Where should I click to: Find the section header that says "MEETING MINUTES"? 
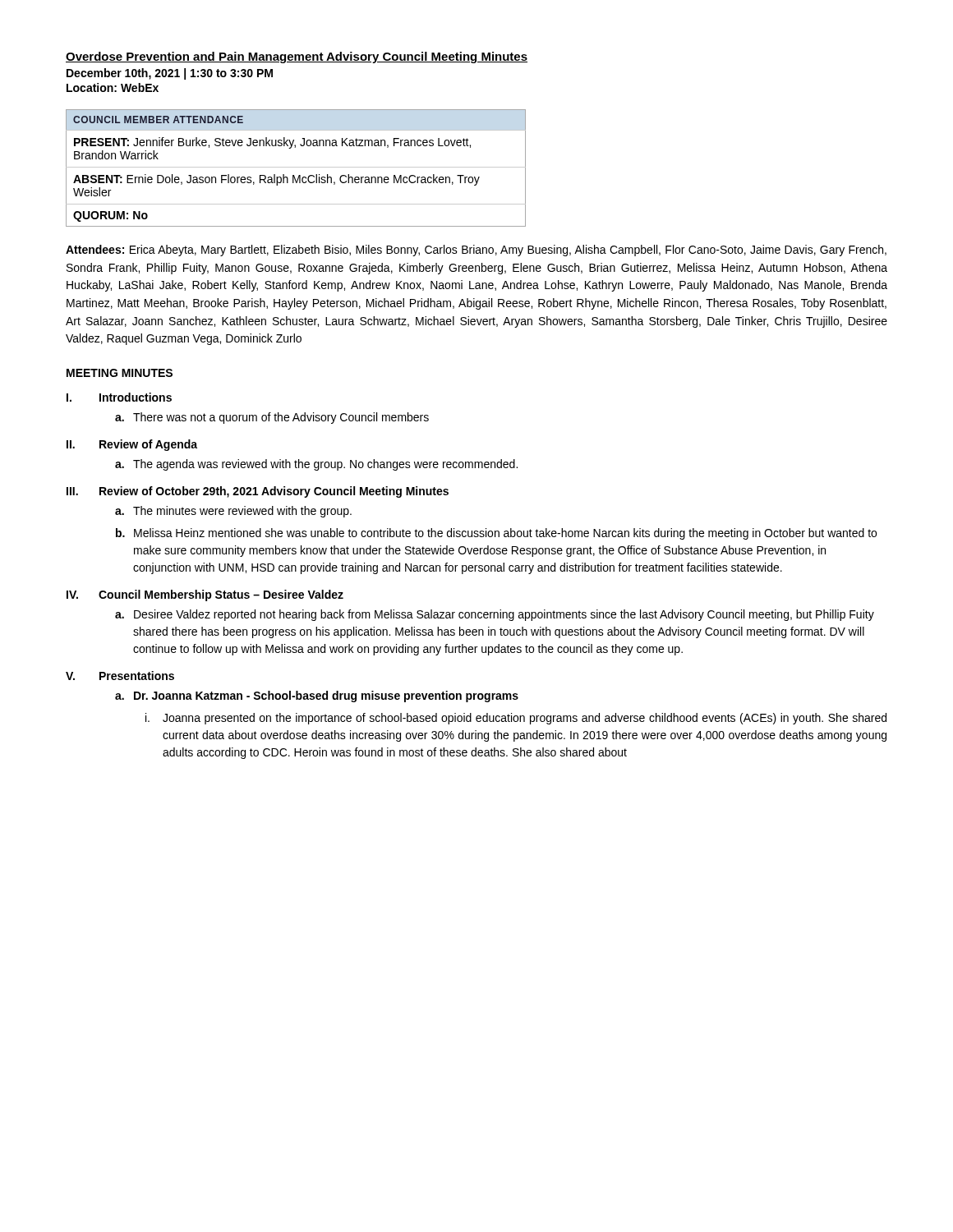pyautogui.click(x=119, y=373)
